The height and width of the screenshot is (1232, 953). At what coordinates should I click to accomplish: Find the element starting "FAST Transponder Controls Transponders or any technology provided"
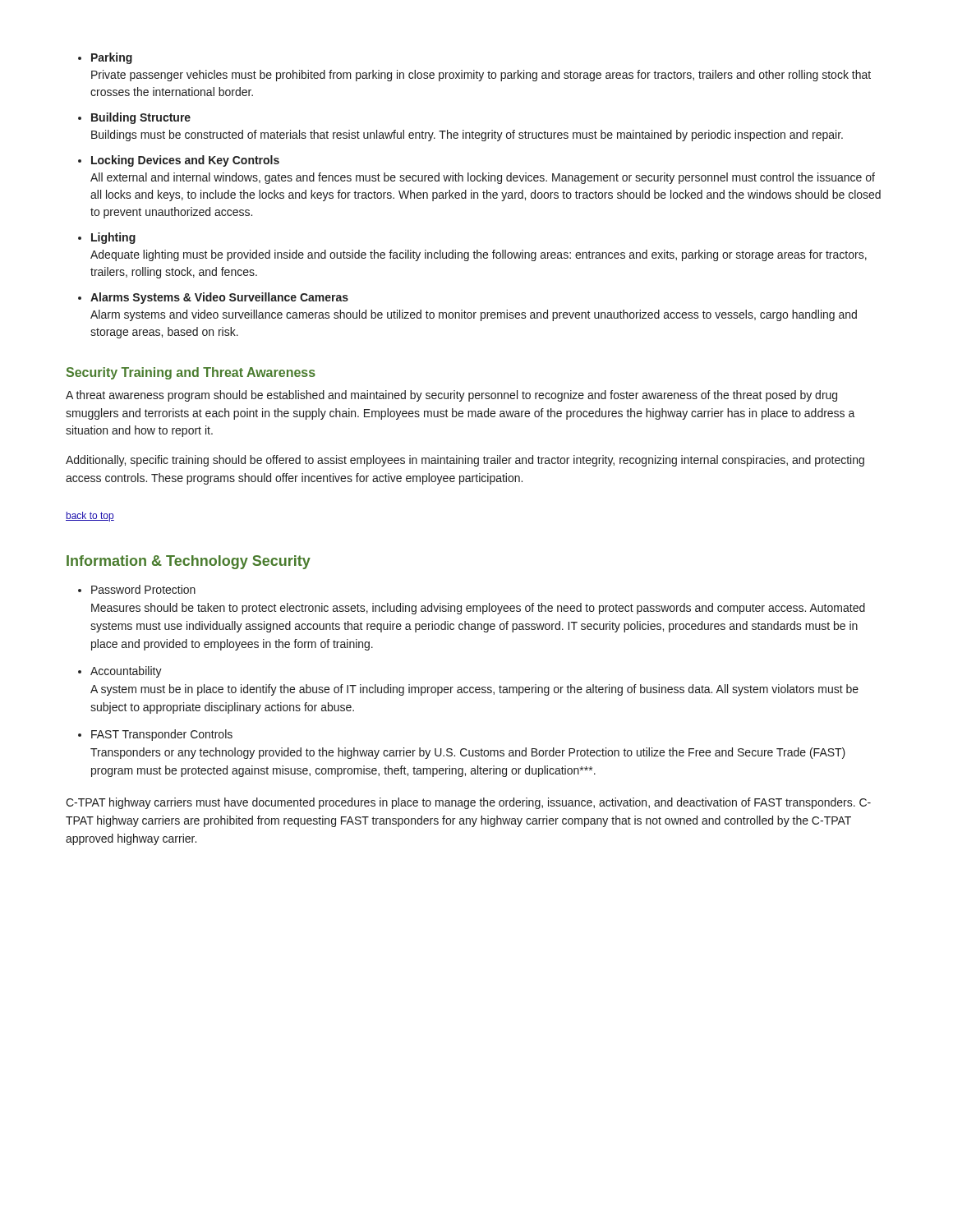489,754
